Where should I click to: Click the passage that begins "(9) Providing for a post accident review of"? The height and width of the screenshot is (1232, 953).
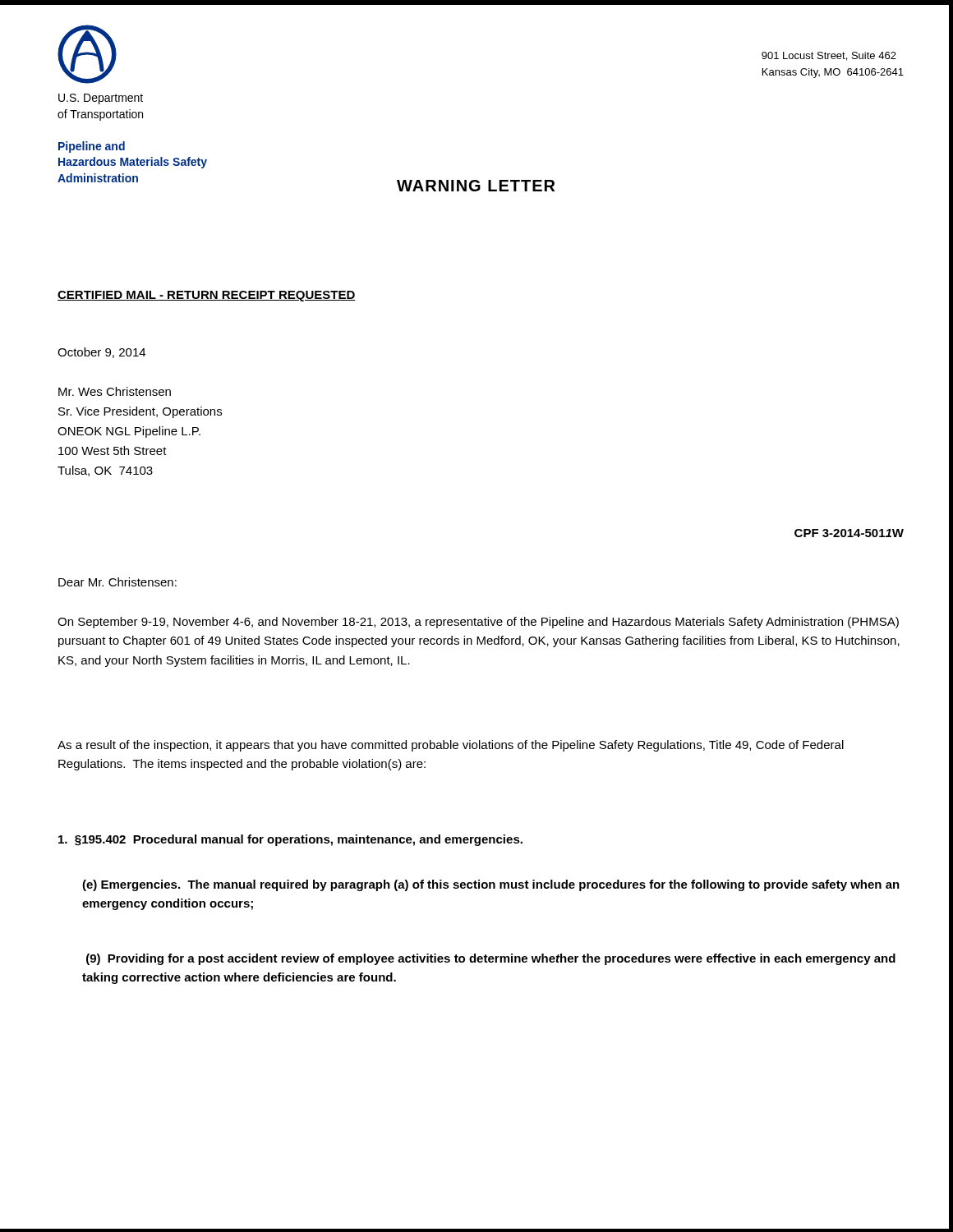pos(489,968)
